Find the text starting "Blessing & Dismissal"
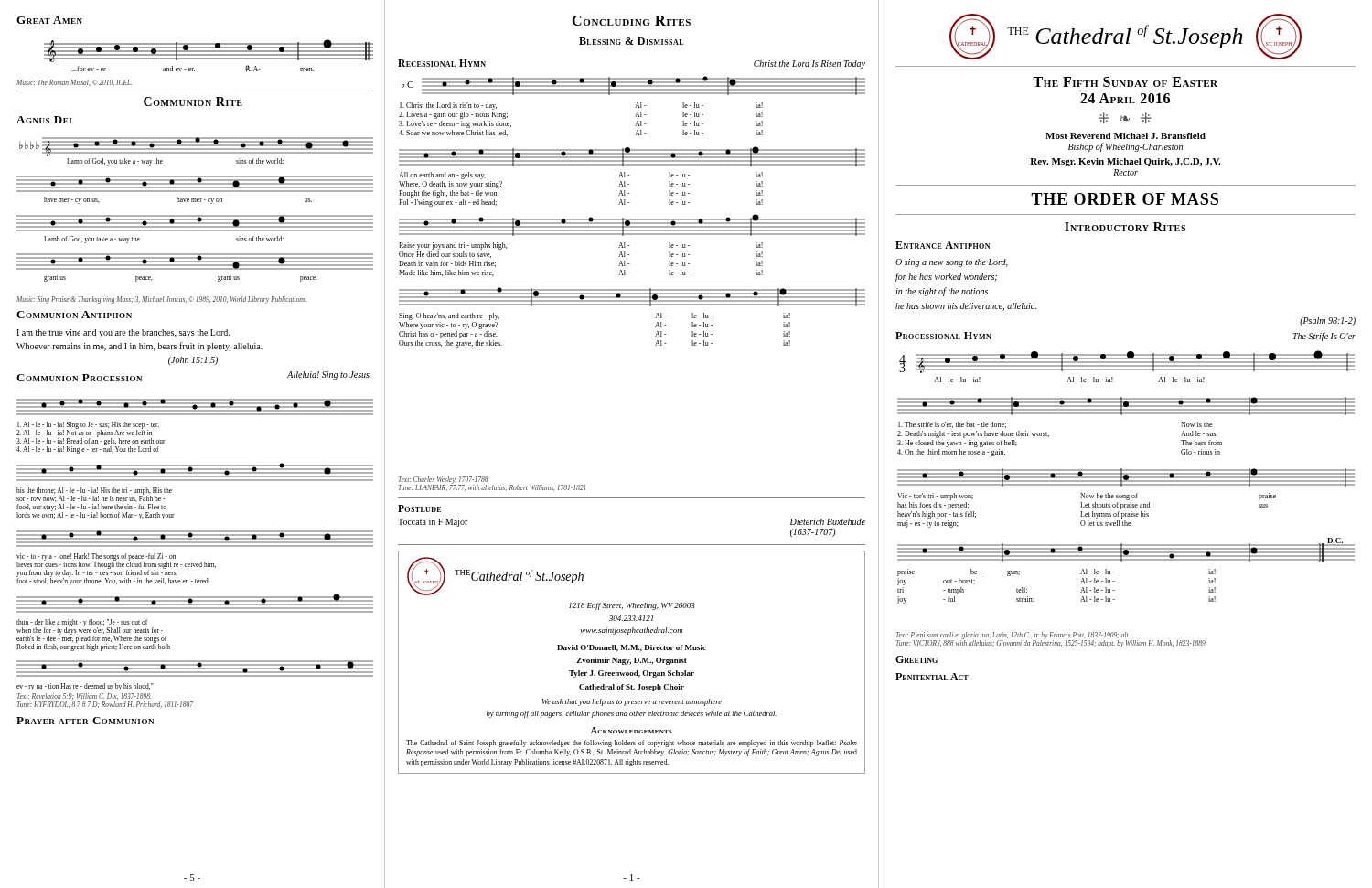The width and height of the screenshot is (1372, 888). point(632,41)
